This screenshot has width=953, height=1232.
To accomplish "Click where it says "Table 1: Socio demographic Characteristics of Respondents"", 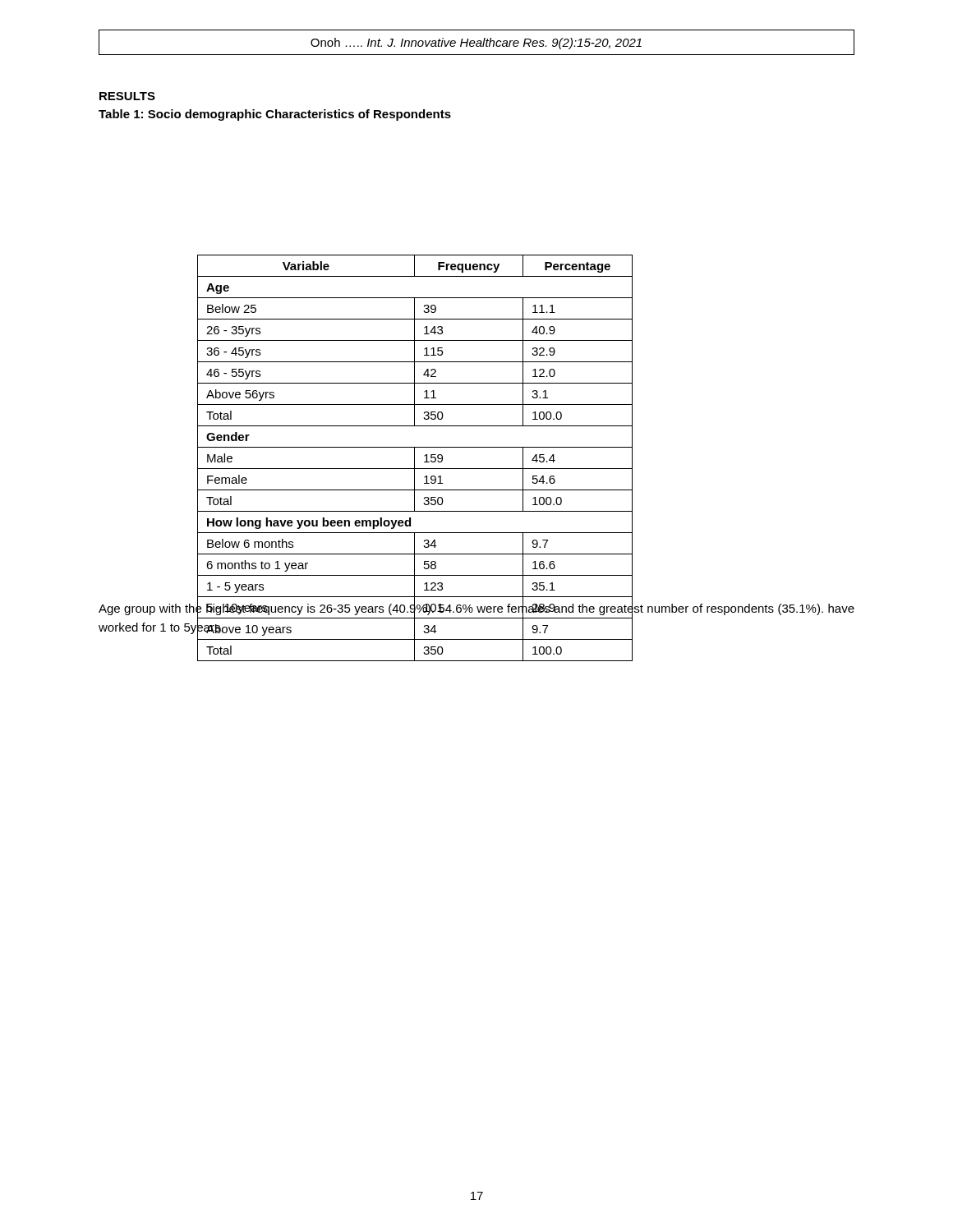I will [x=275, y=114].
